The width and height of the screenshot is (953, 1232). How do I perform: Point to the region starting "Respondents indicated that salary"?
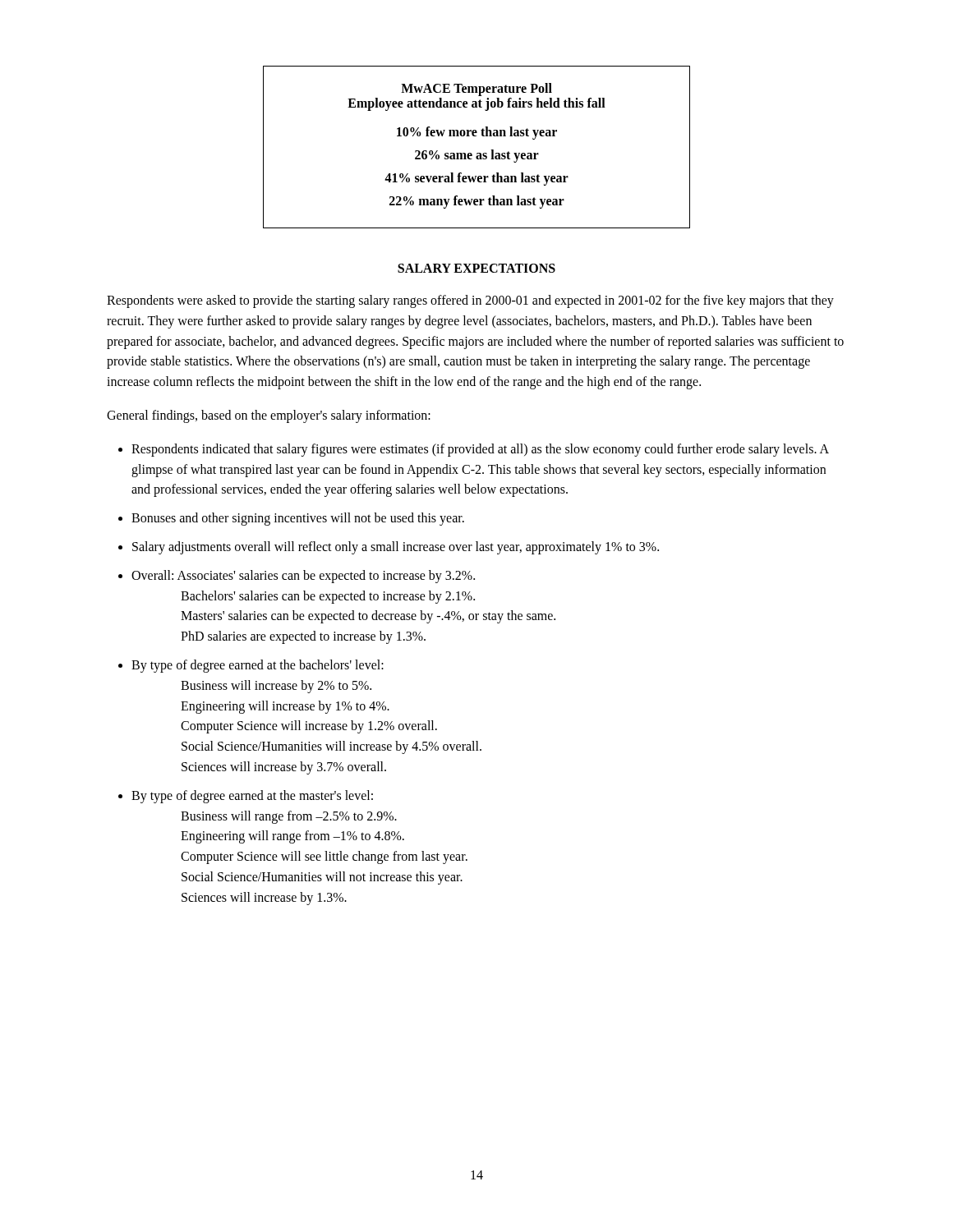point(480,469)
